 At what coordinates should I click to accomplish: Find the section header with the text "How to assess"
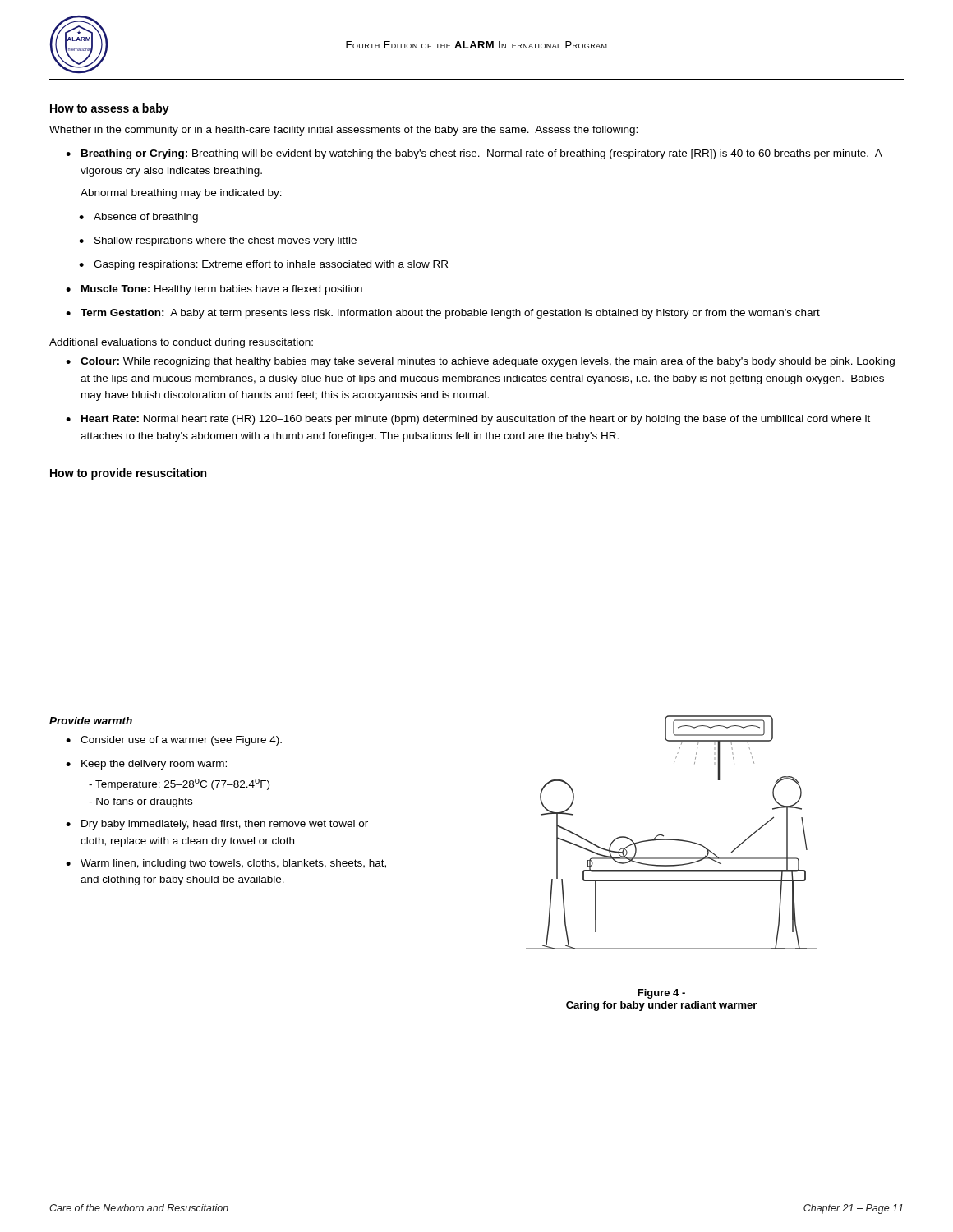coord(109,108)
